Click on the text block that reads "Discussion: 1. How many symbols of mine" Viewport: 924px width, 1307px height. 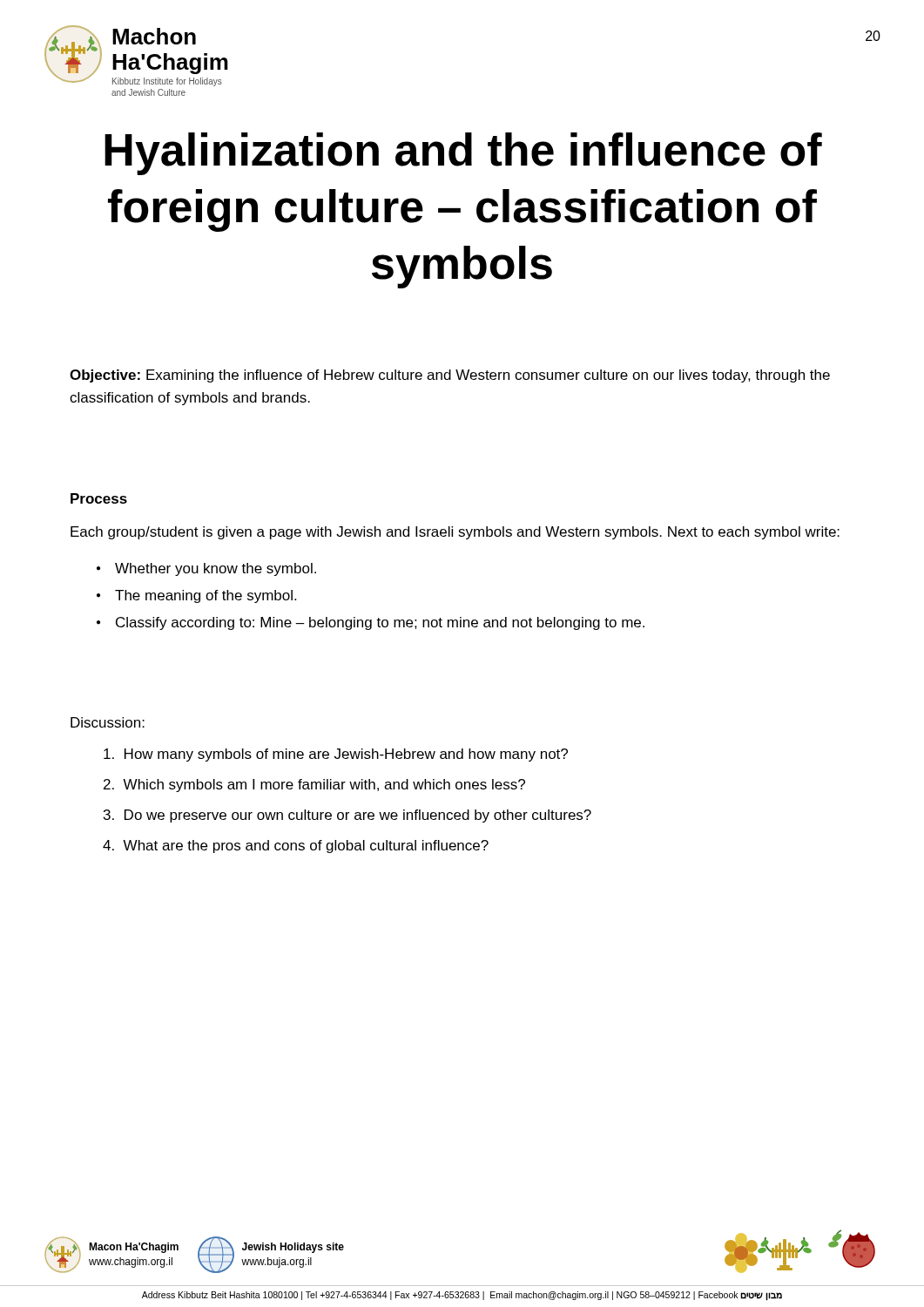tap(462, 787)
